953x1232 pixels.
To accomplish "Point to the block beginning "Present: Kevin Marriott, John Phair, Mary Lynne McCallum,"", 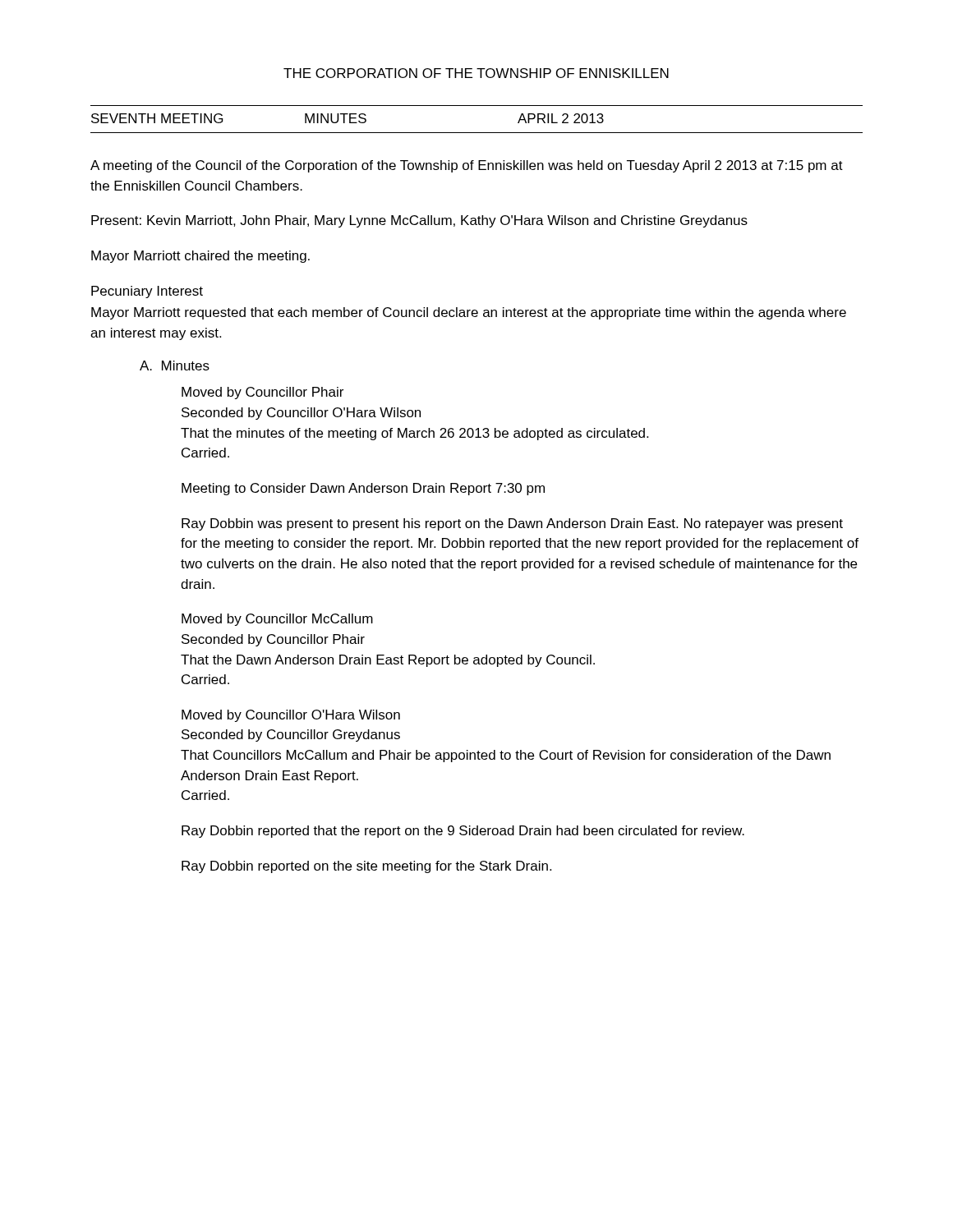I will click(419, 221).
